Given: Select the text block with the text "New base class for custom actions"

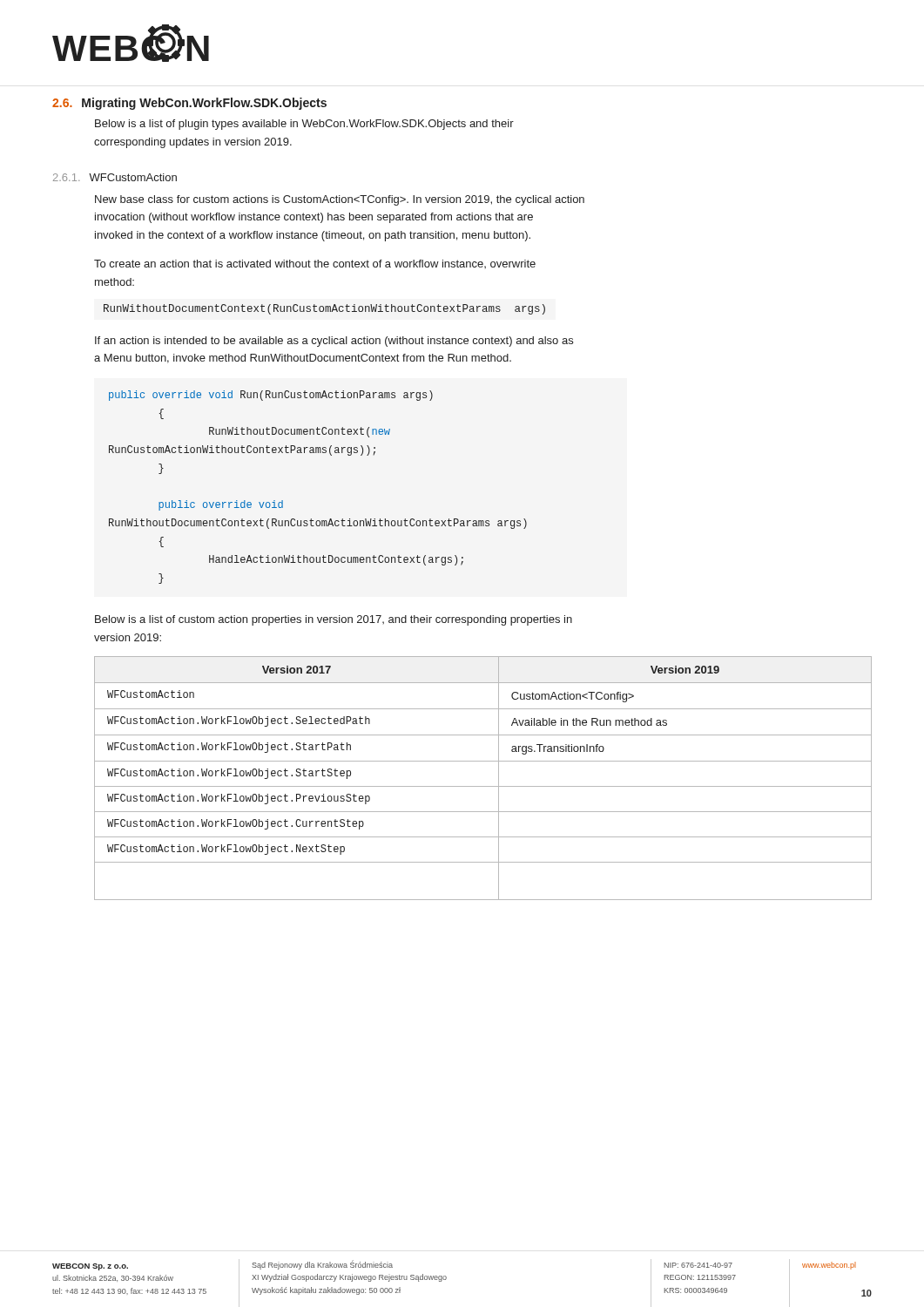Looking at the screenshot, I should [339, 217].
